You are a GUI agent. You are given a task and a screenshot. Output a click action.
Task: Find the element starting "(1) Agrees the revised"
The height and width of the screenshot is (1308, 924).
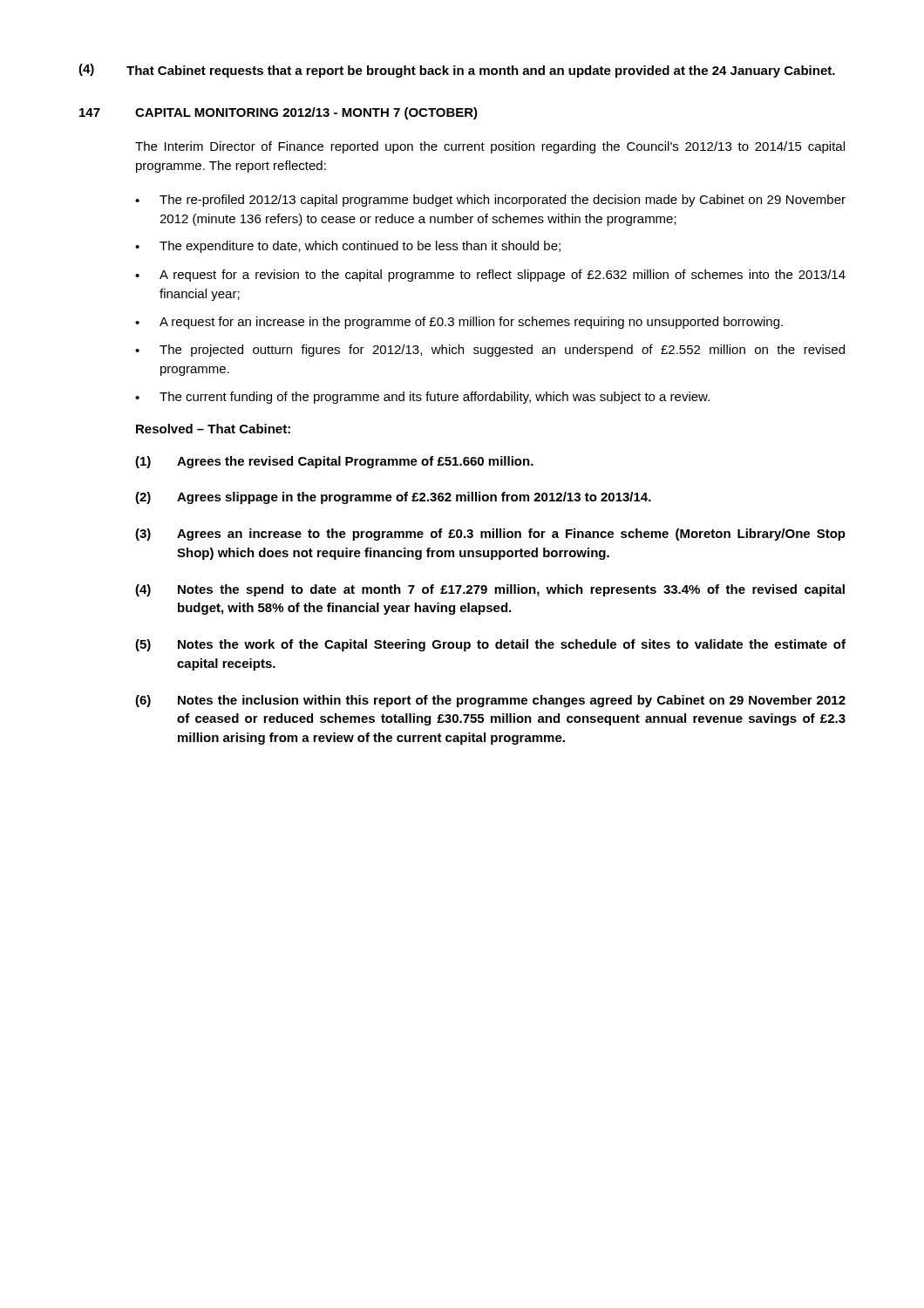tap(490, 461)
